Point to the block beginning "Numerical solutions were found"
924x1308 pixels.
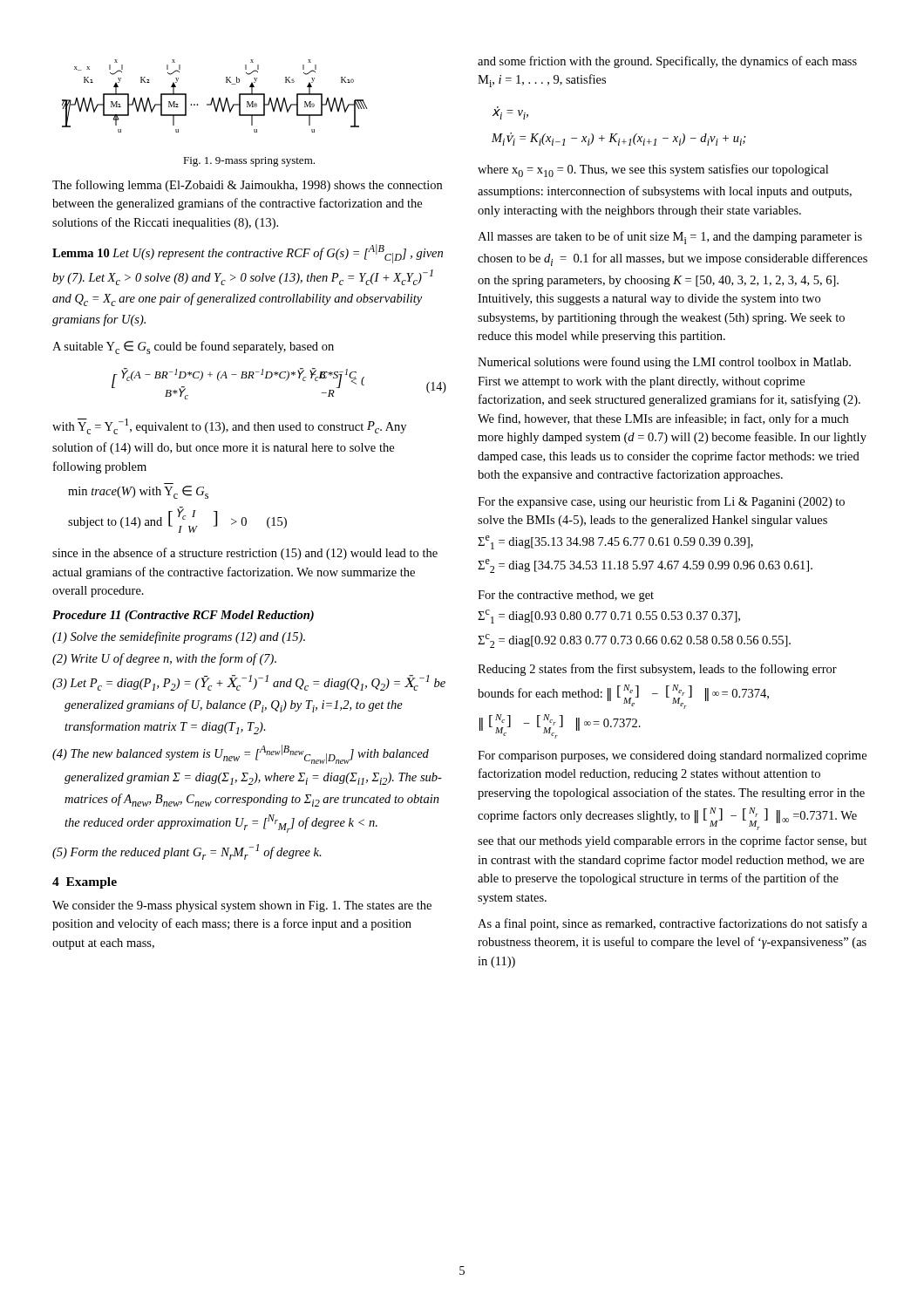click(x=672, y=418)
